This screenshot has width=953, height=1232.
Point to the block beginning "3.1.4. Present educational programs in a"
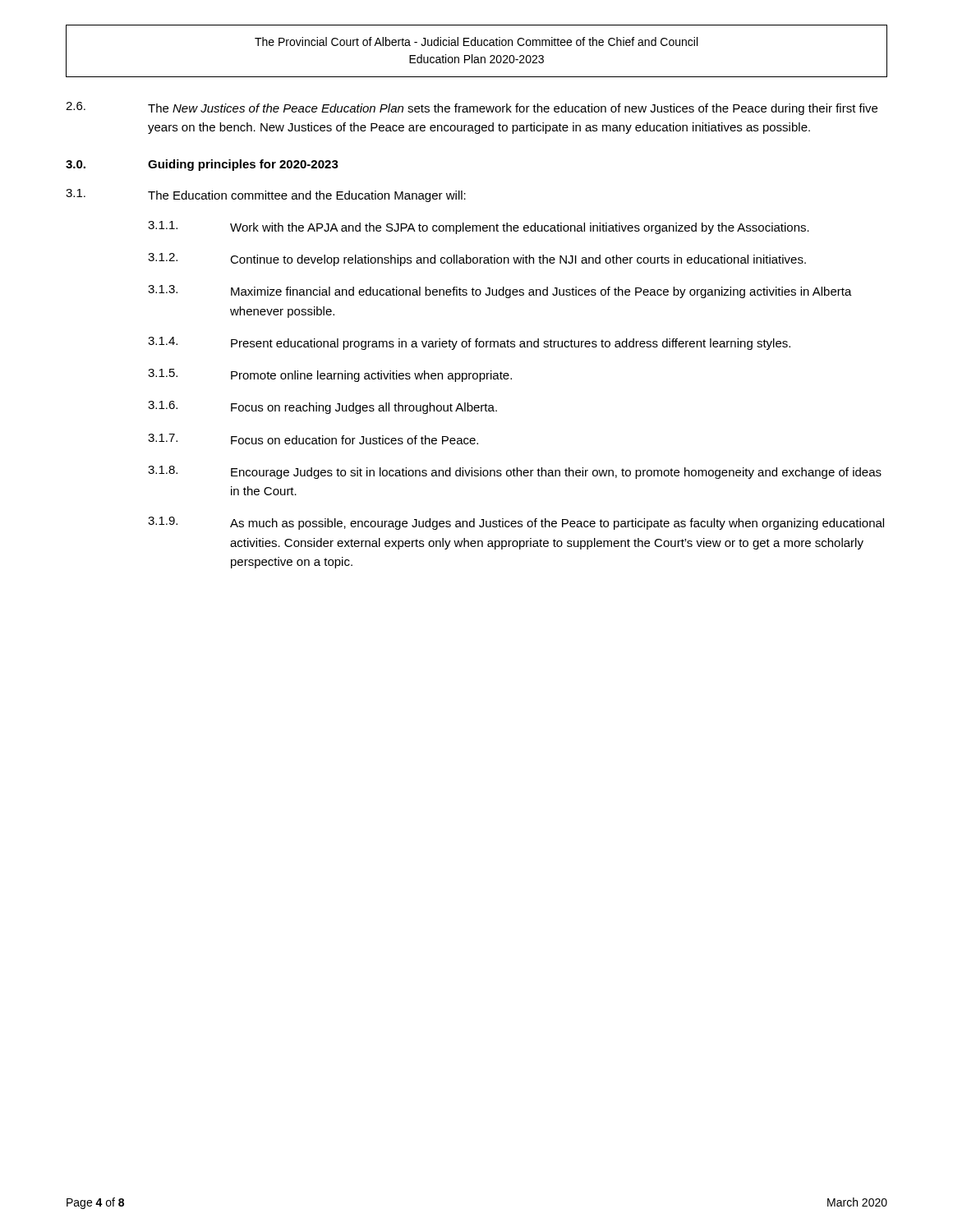coord(470,343)
